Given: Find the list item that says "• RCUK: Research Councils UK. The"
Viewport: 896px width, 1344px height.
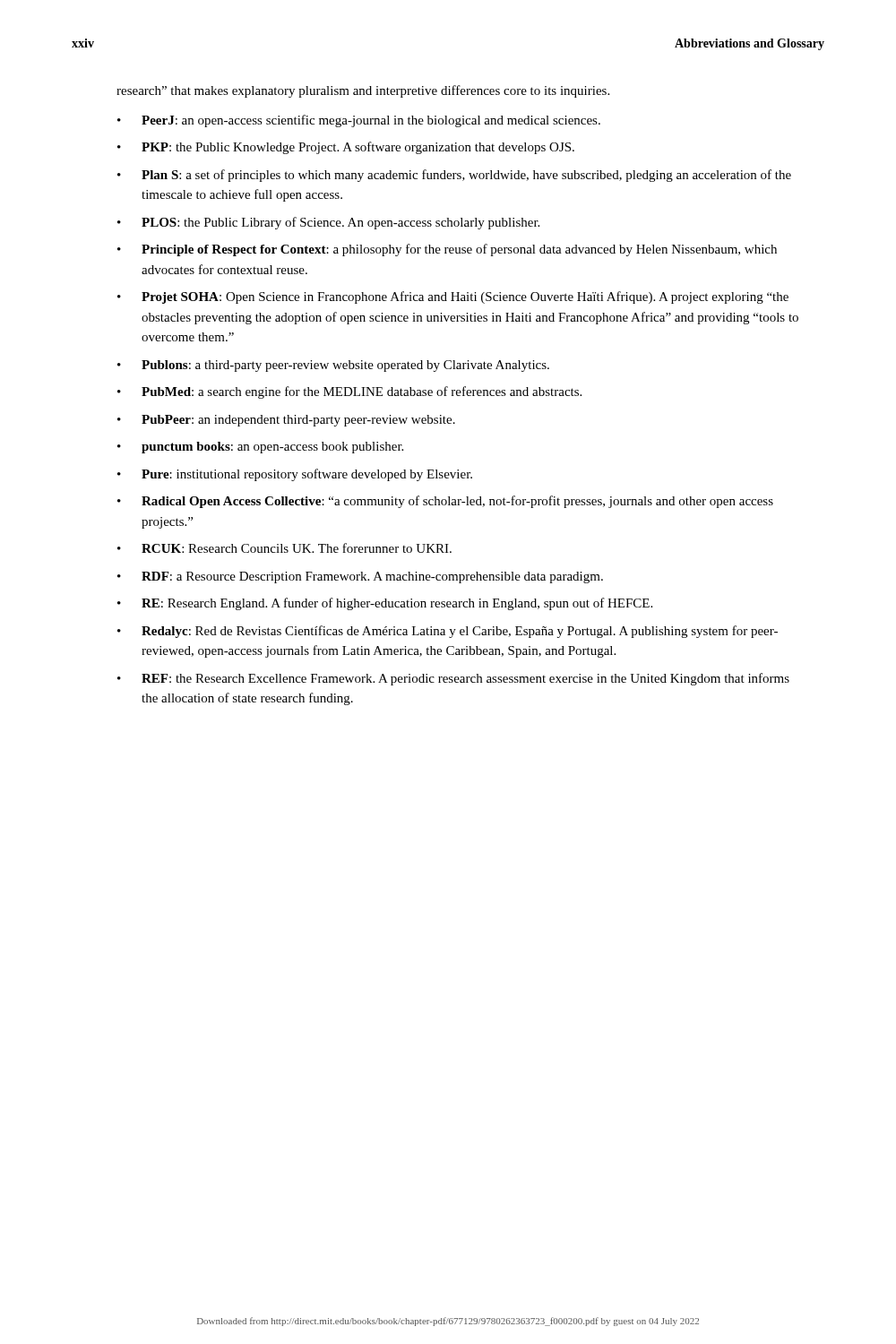Looking at the screenshot, I should pos(461,549).
